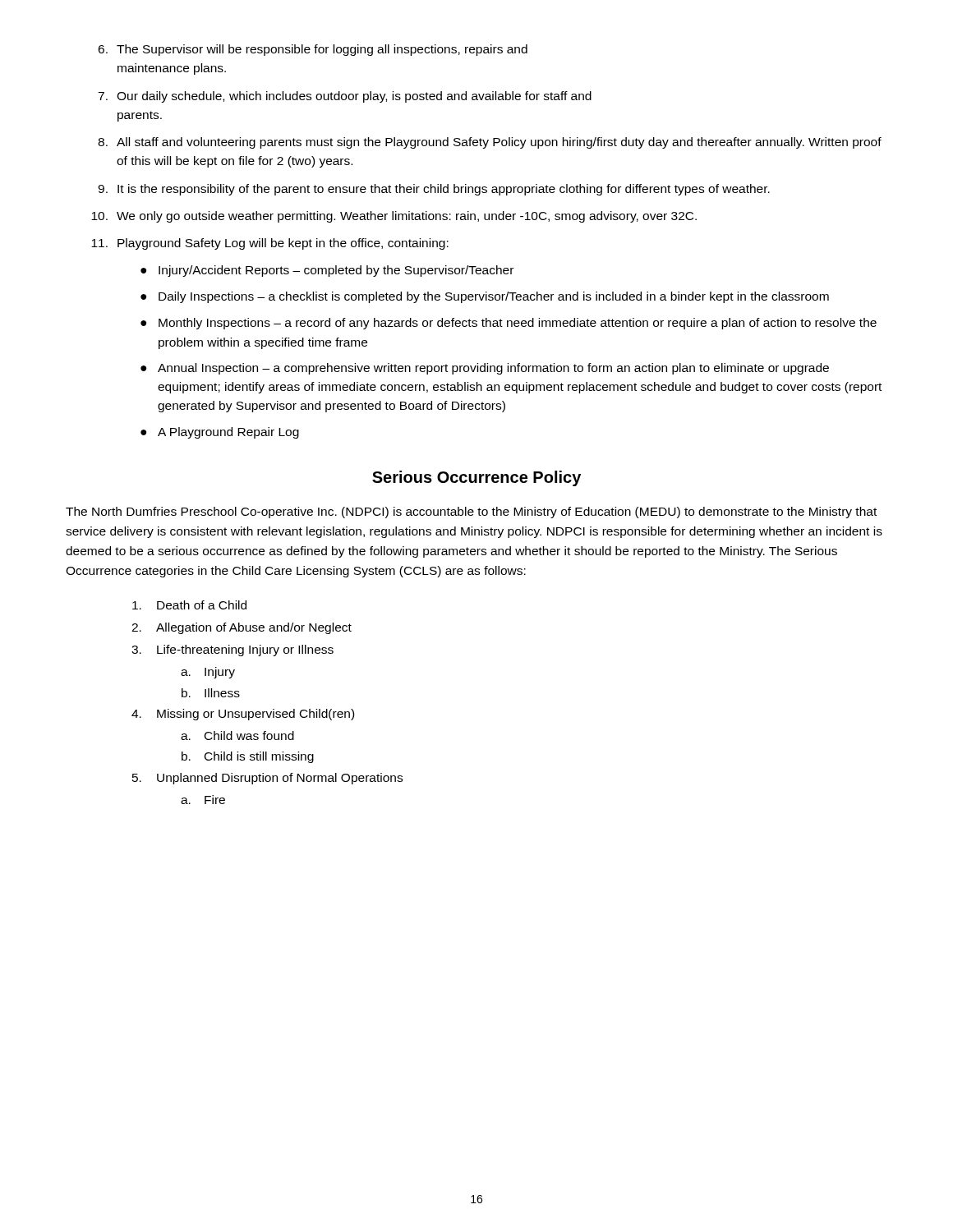Click on the list item that reads "6. The Supervisor will be"

pos(476,59)
